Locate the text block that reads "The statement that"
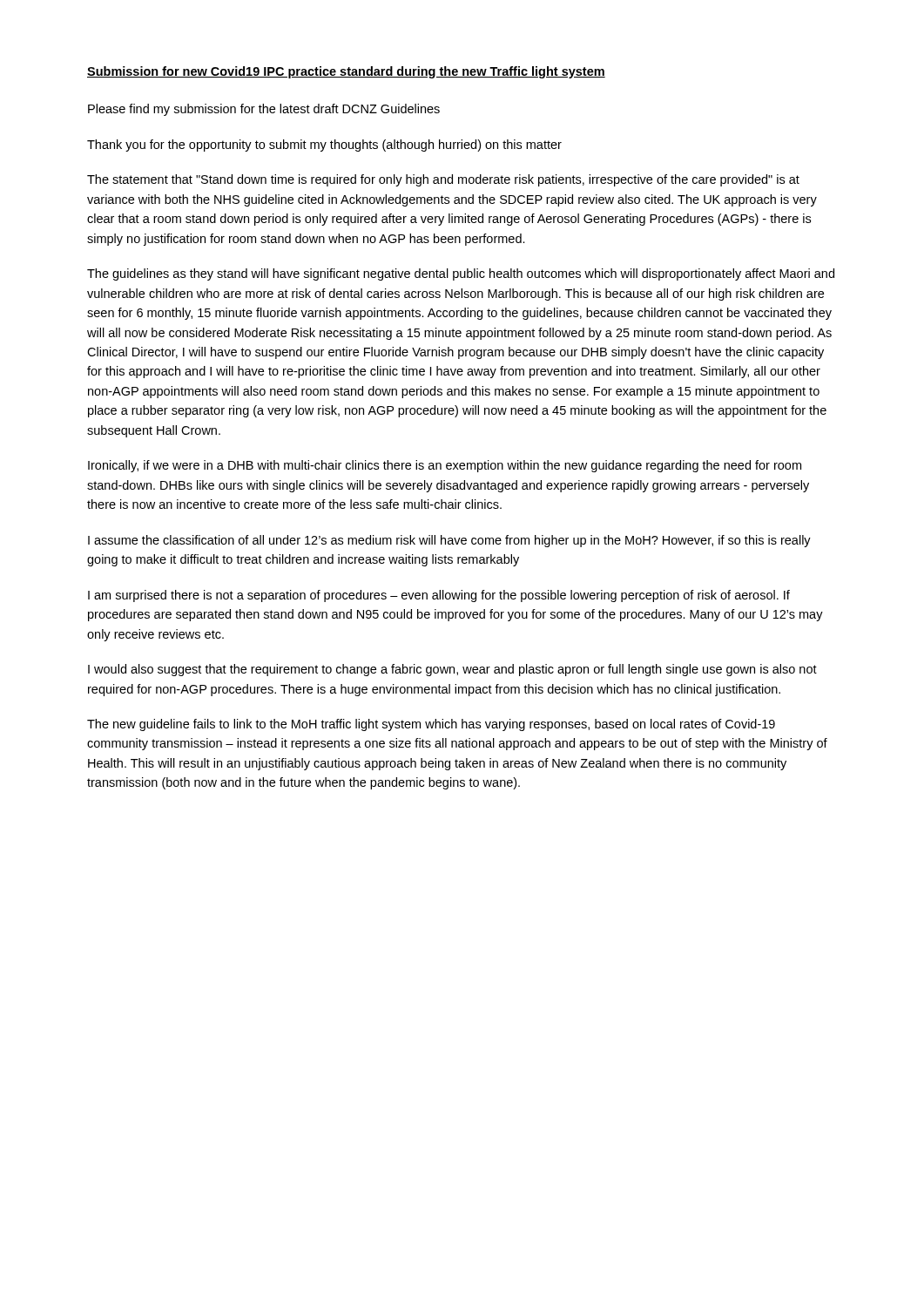 coord(452,209)
